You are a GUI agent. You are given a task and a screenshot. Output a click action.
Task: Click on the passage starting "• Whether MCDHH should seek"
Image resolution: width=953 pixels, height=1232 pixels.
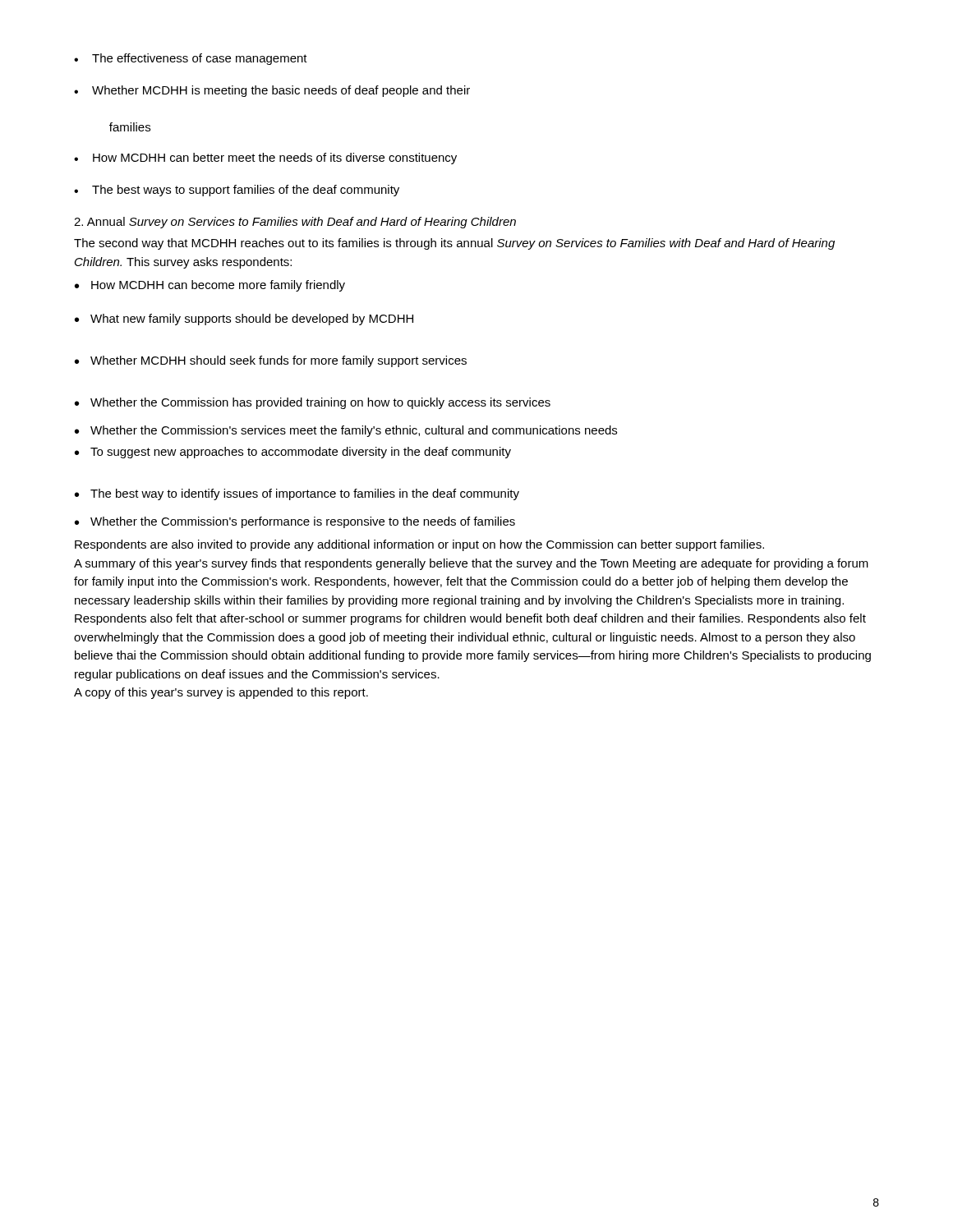pyautogui.click(x=476, y=361)
